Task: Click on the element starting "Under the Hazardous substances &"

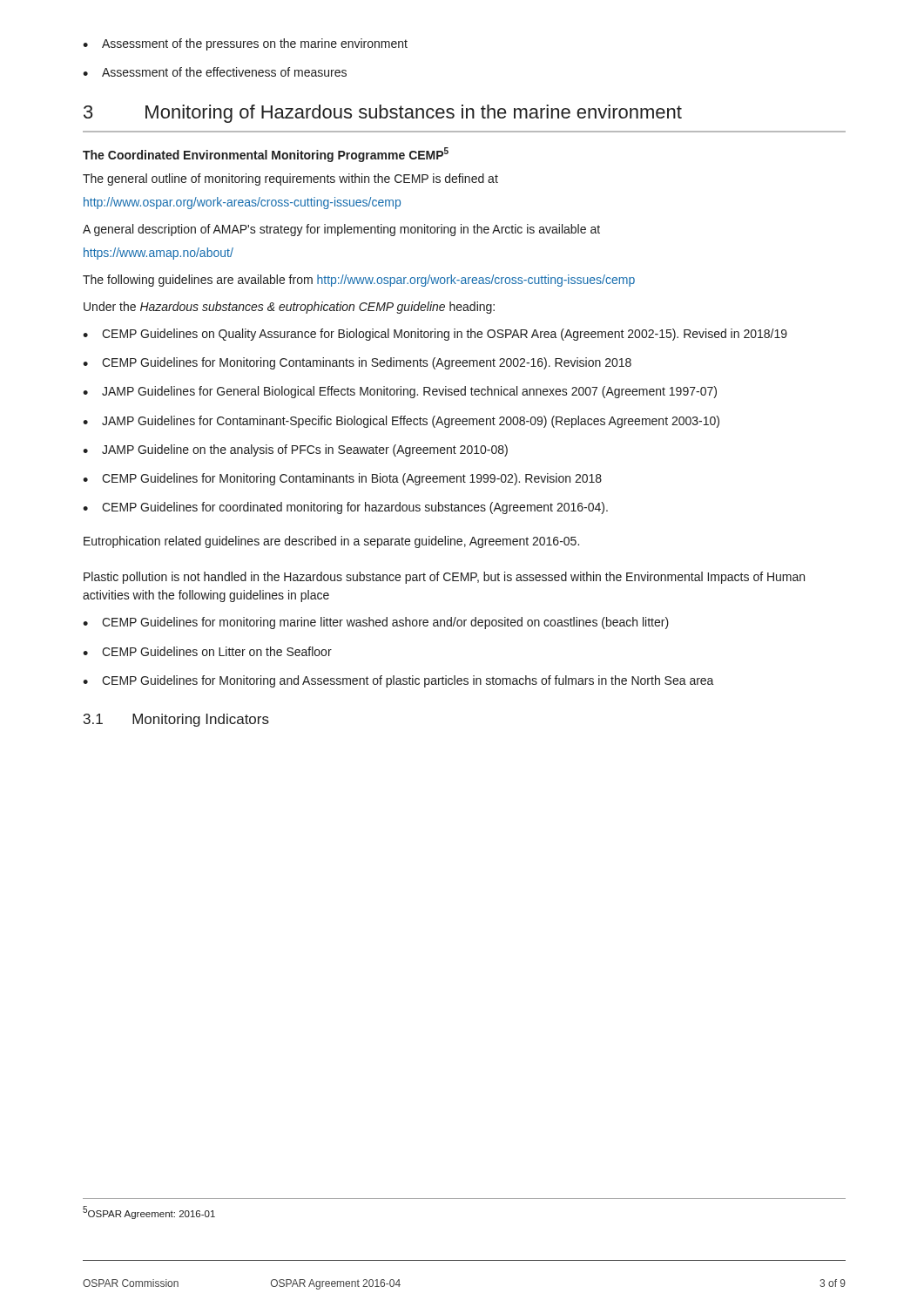Action: [x=289, y=307]
